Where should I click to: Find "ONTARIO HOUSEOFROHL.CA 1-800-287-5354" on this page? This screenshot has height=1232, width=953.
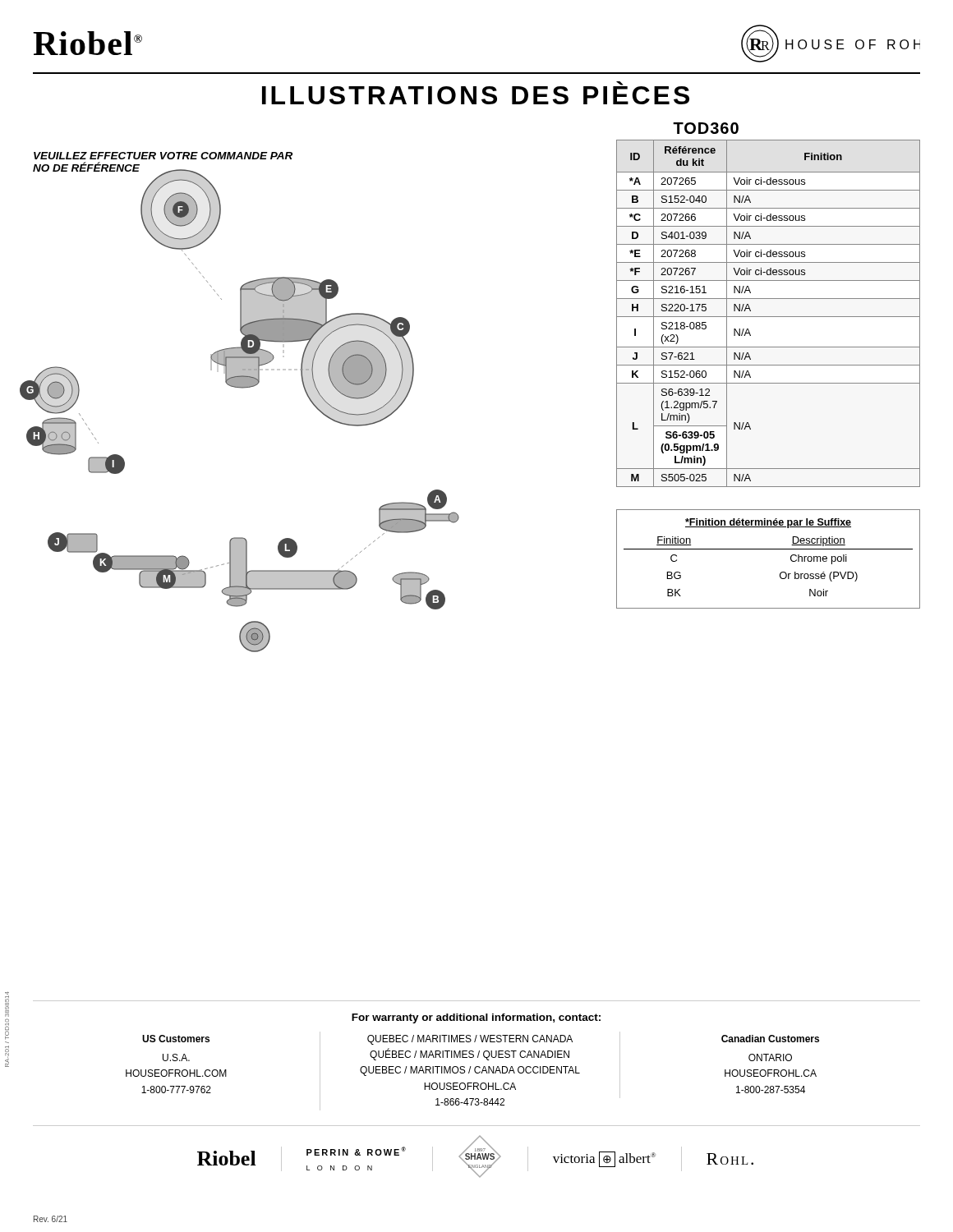click(x=770, y=1074)
